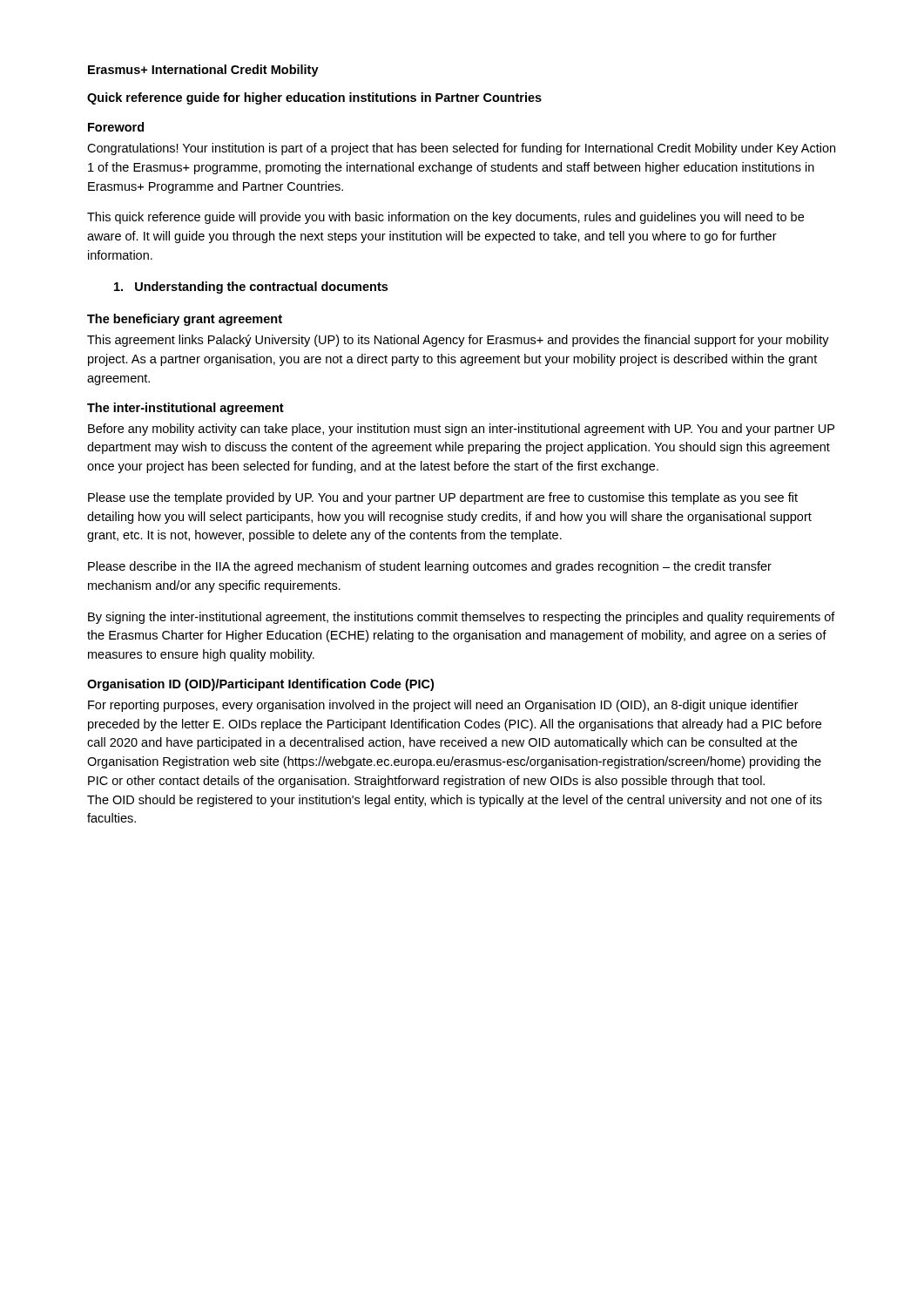Image resolution: width=924 pixels, height=1307 pixels.
Task: Locate the passage starting "The inter-institutional agreement"
Action: (x=185, y=407)
